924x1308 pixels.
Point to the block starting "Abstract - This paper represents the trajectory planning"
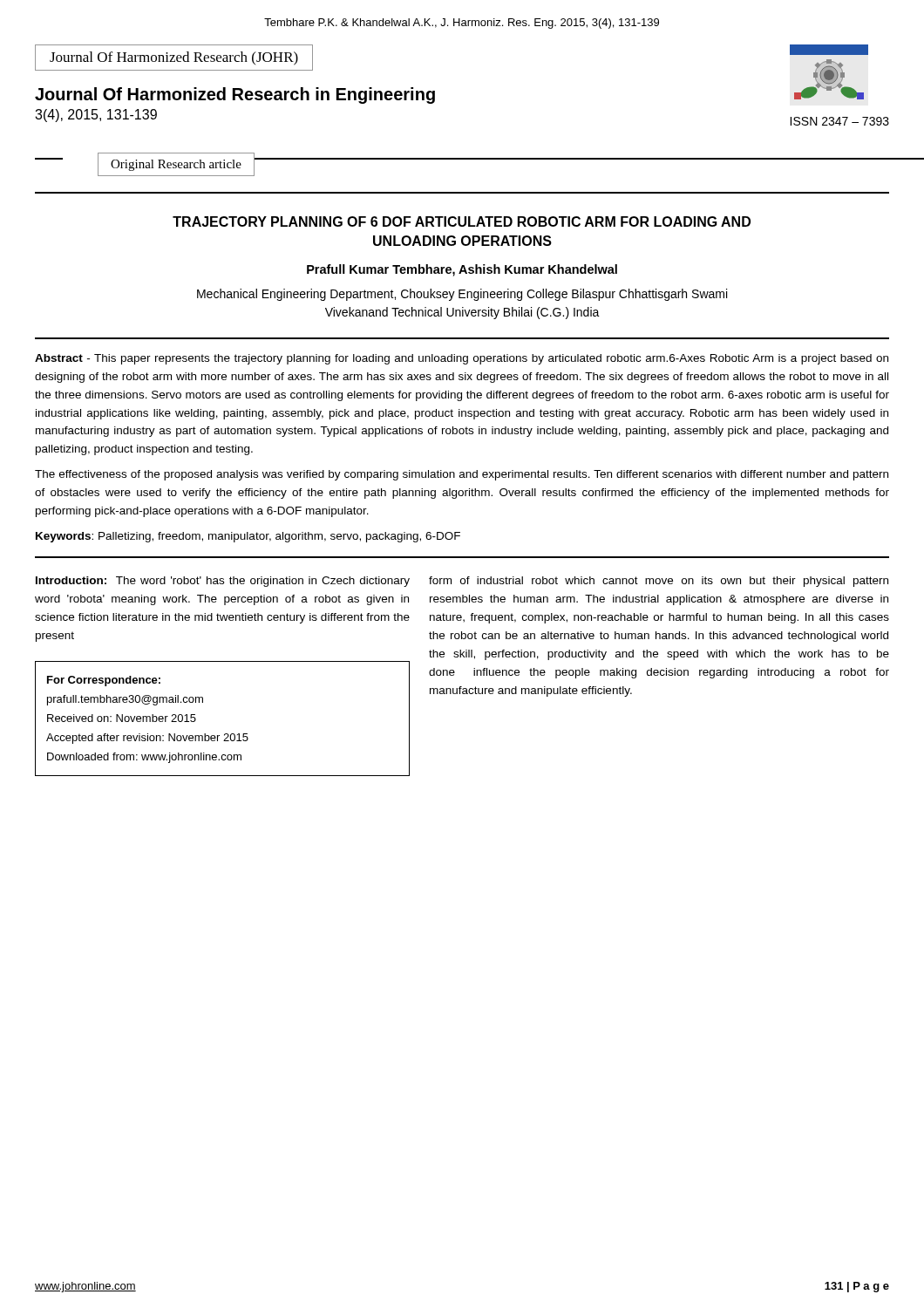[x=462, y=359]
